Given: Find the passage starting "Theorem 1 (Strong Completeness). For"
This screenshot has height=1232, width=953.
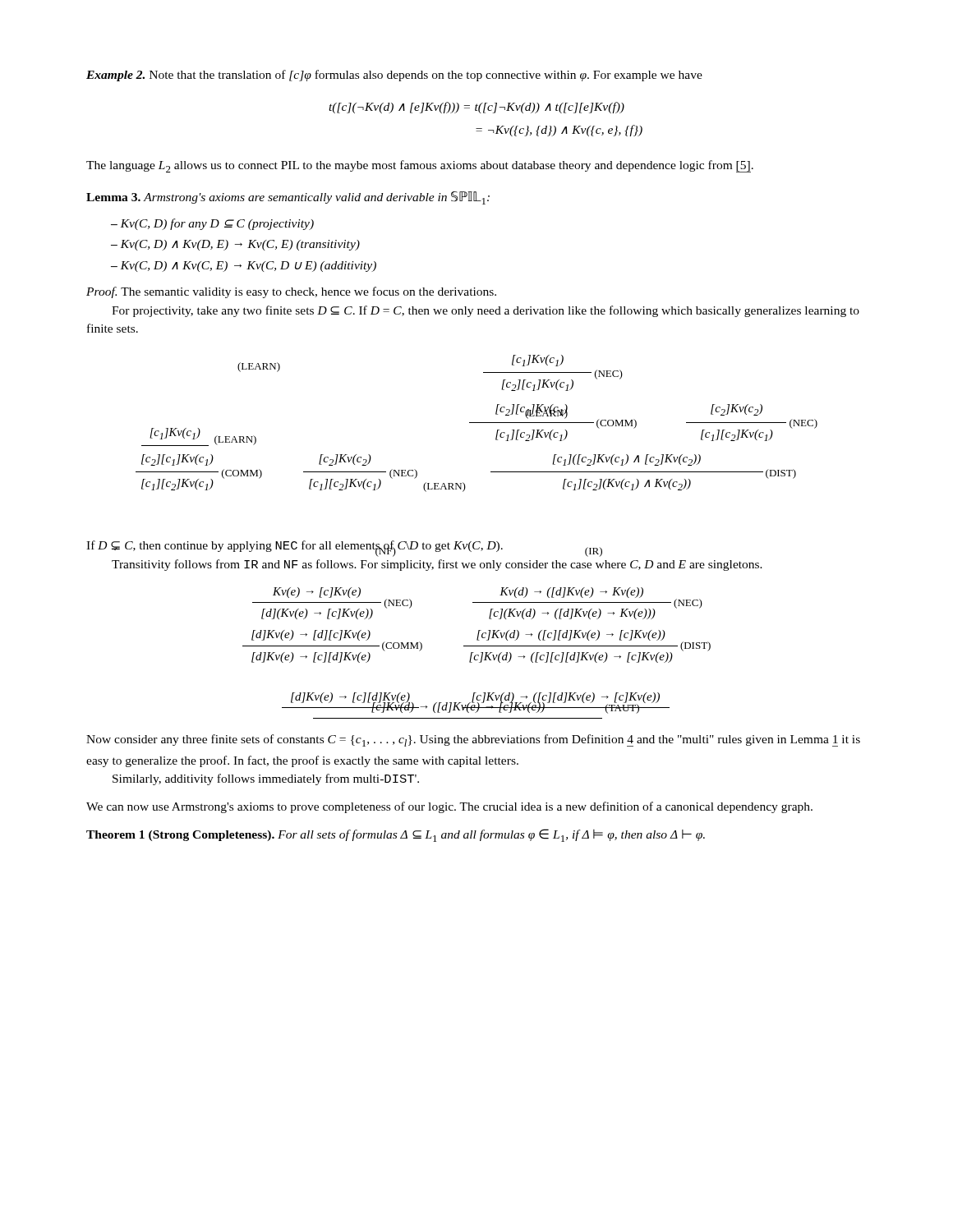Looking at the screenshot, I should click(x=396, y=836).
